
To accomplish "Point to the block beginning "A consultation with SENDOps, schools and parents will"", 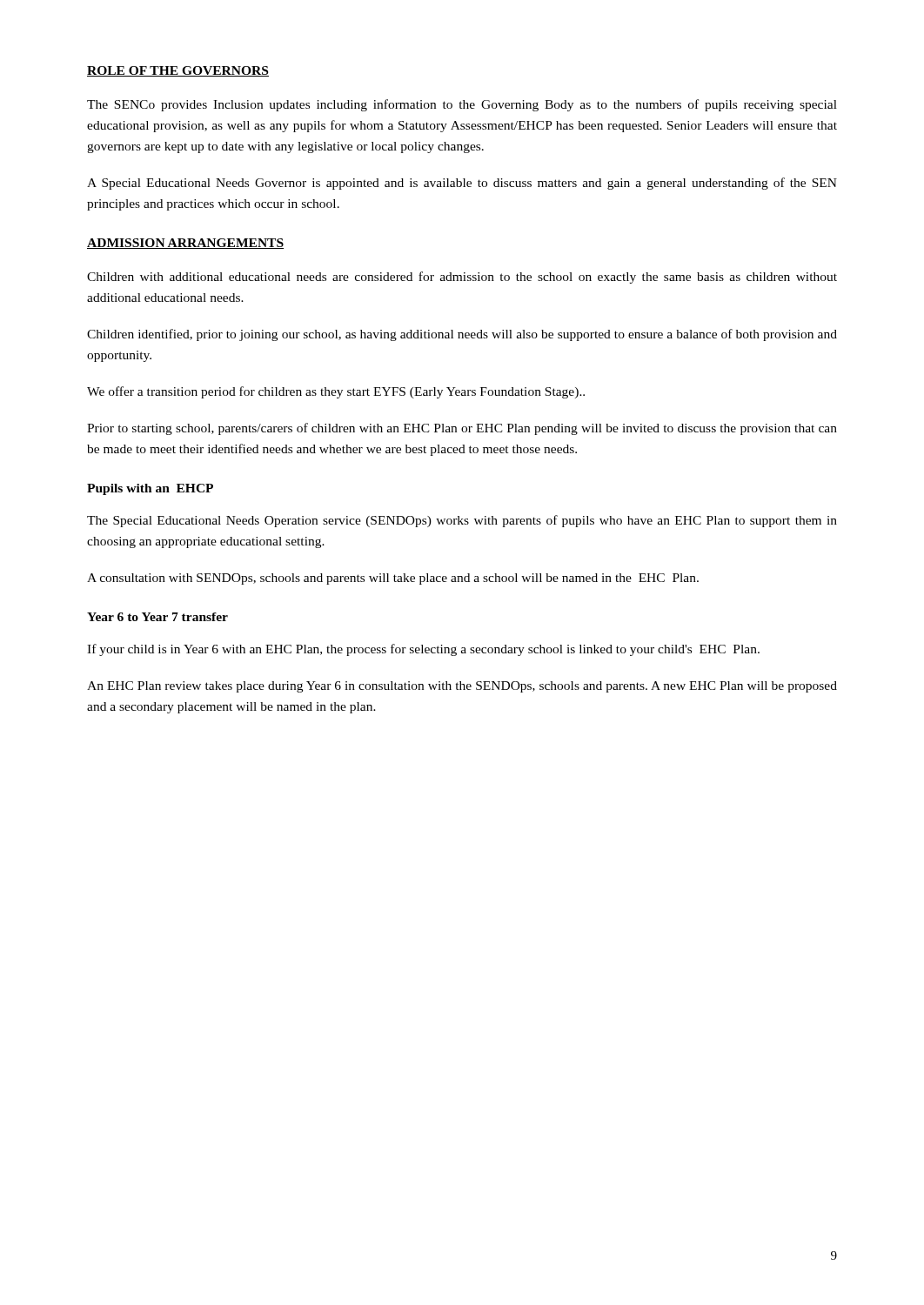I will 393,577.
